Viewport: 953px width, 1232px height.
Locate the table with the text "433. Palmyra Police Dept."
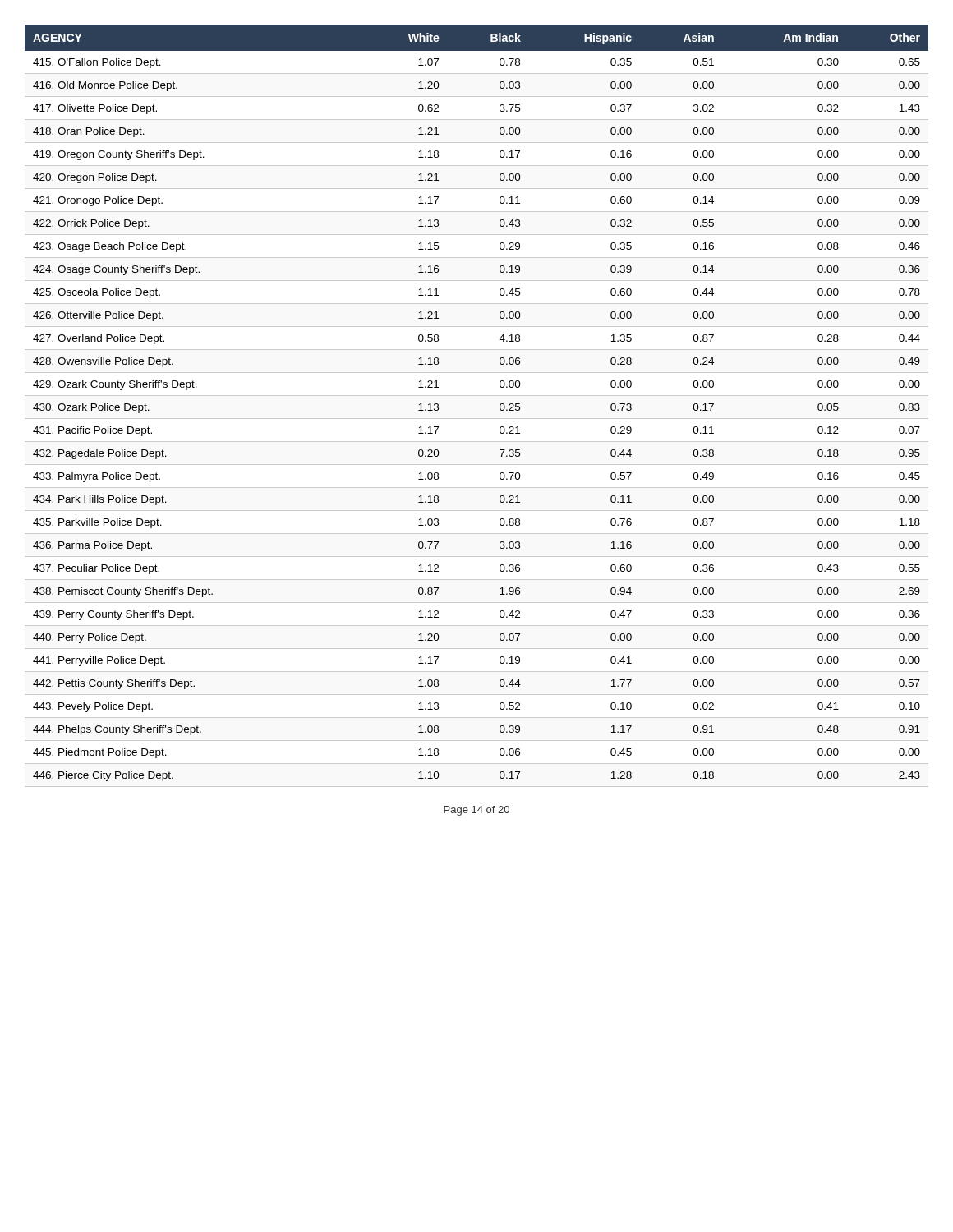pyautogui.click(x=476, y=406)
